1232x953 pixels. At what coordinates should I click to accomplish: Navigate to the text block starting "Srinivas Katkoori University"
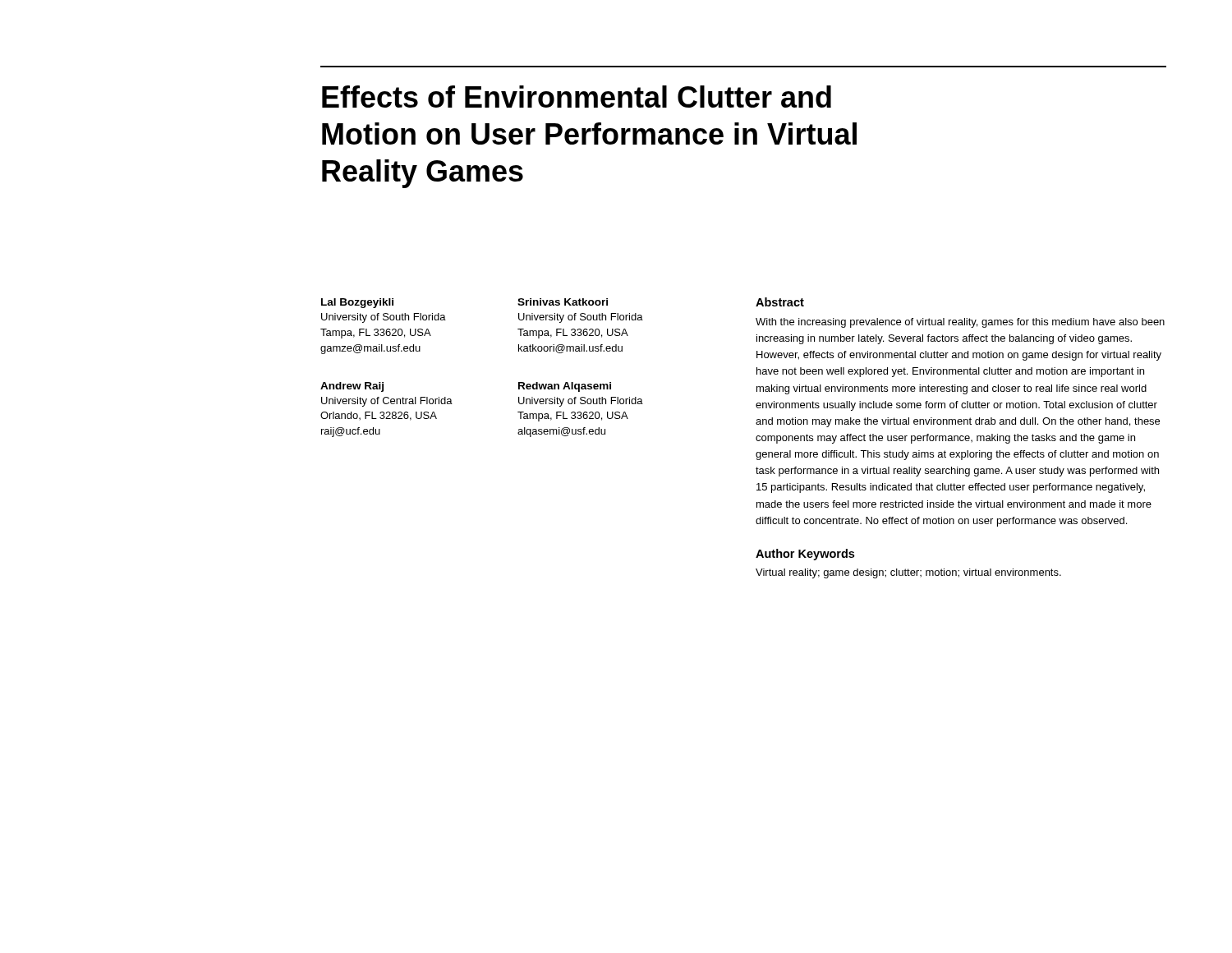[x=573, y=302]
